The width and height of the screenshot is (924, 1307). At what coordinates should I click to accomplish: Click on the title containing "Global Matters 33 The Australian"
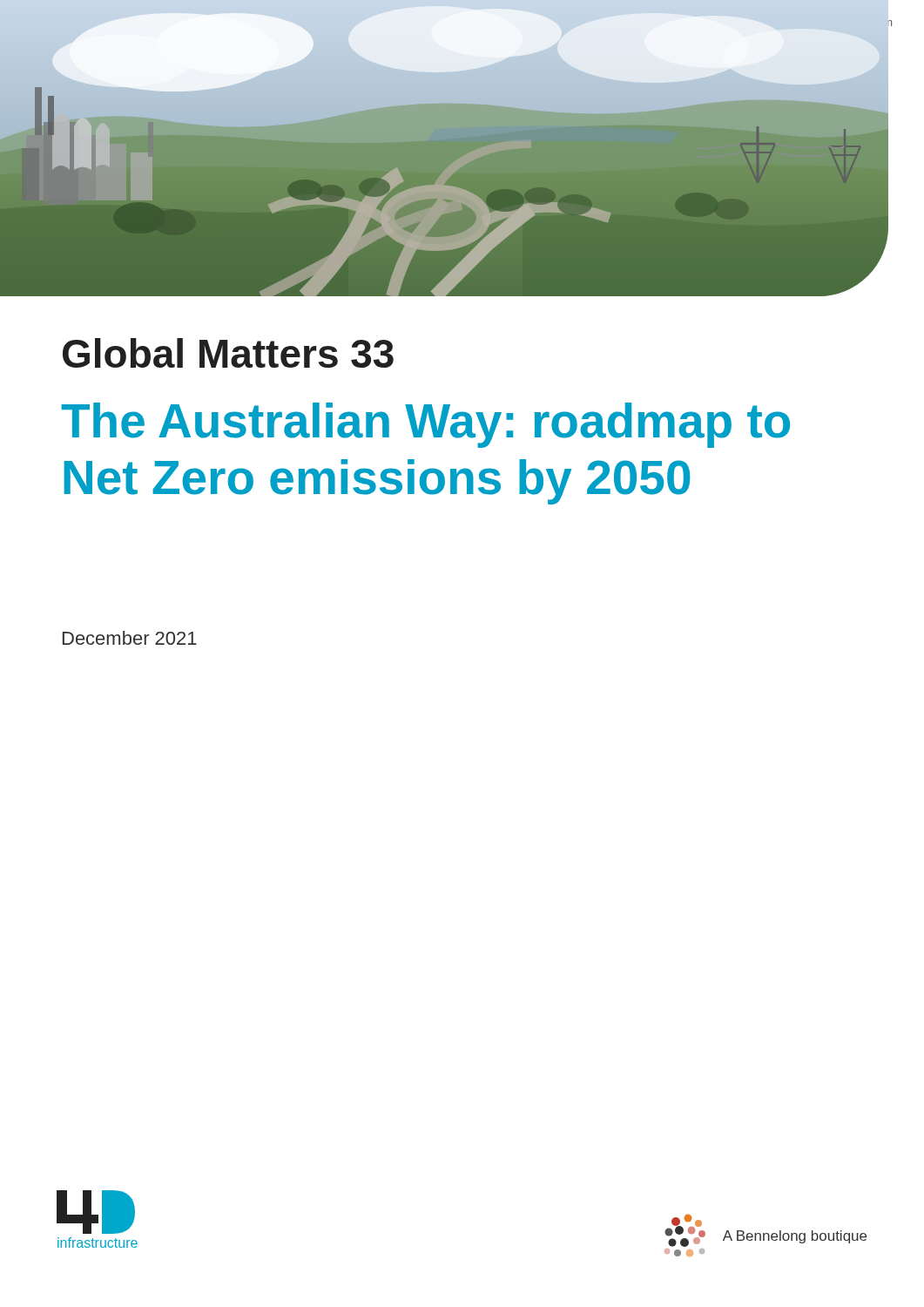pos(426,419)
